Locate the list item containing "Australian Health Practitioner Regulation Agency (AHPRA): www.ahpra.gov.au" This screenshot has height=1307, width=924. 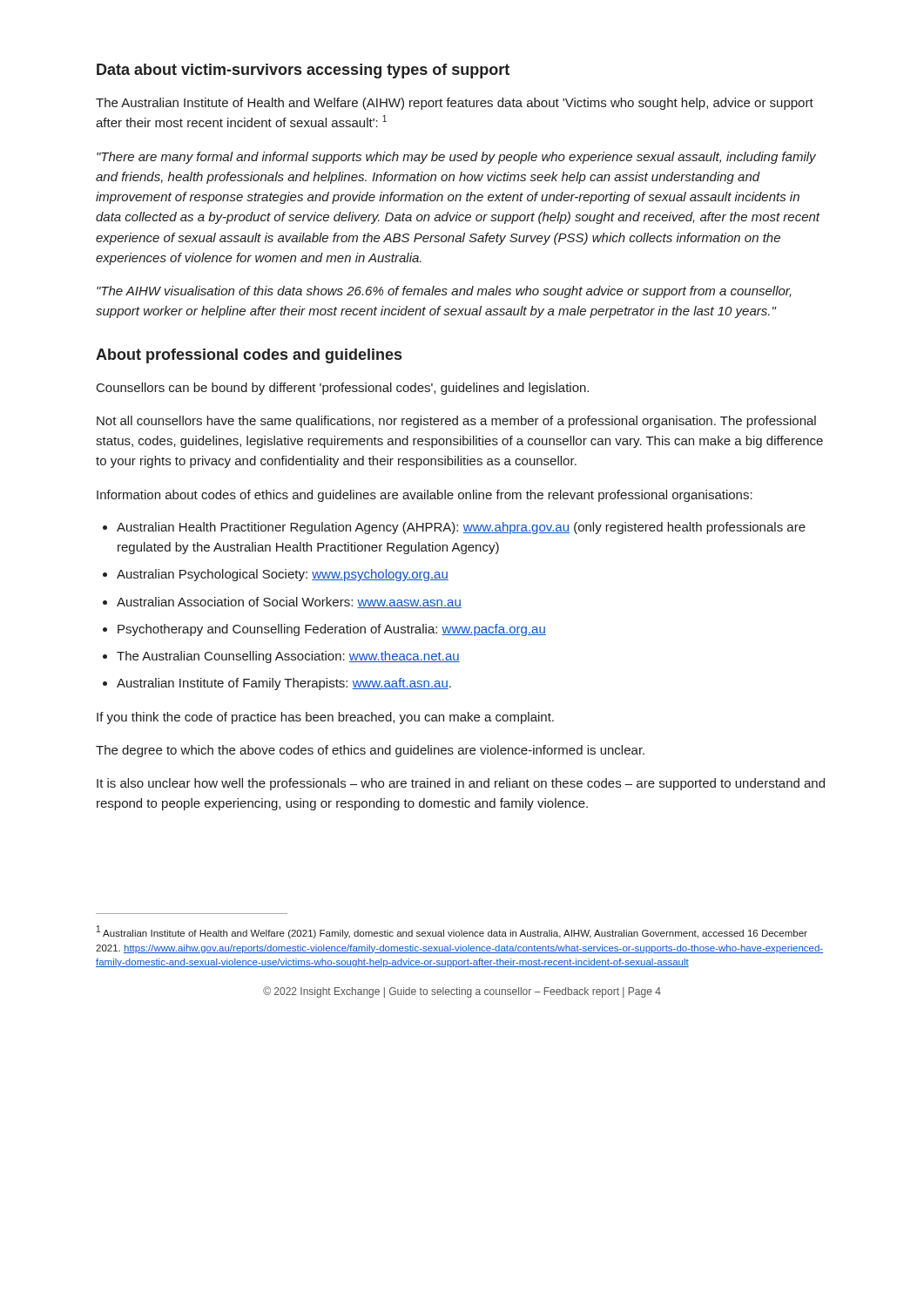coord(461,537)
